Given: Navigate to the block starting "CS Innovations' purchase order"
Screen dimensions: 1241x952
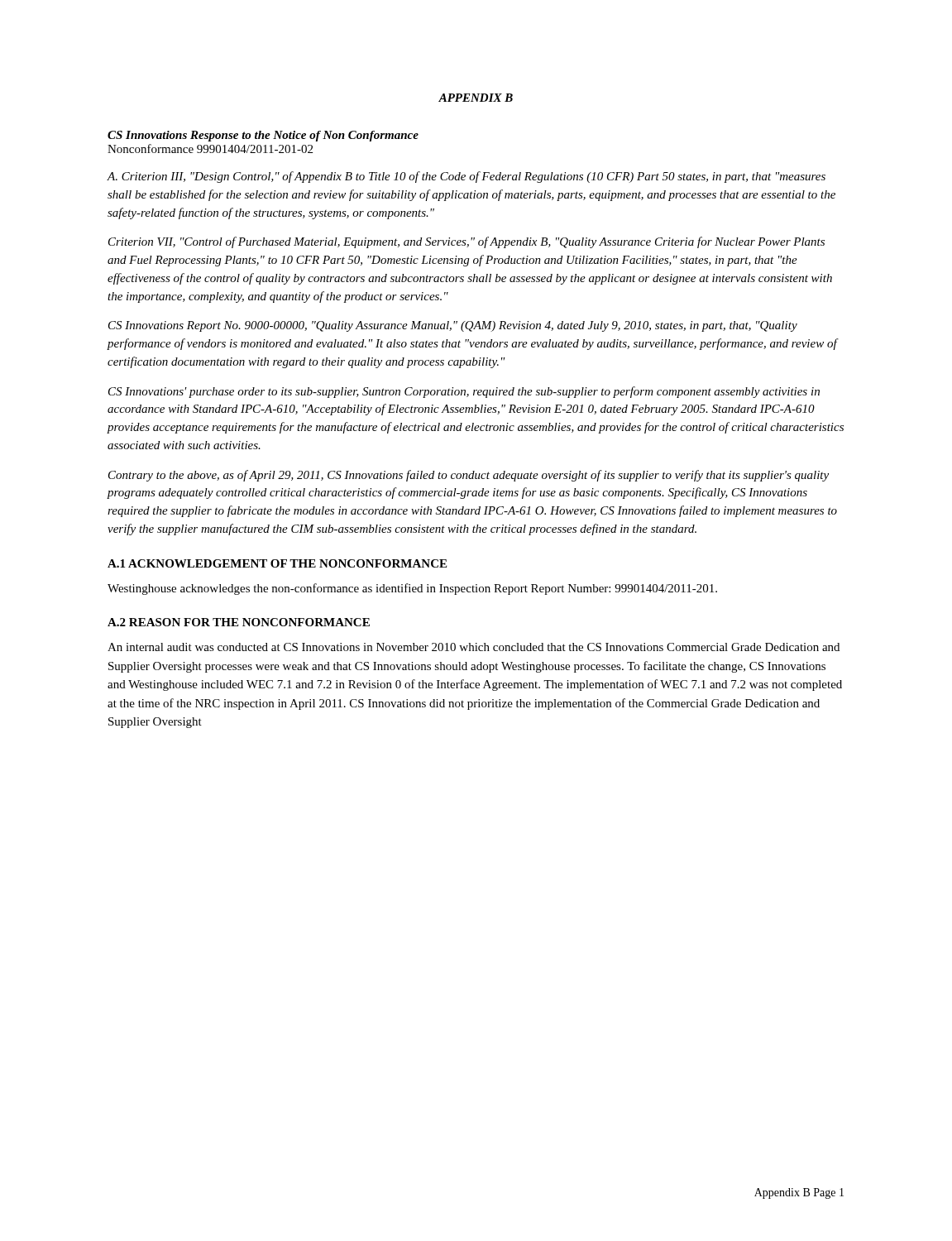Looking at the screenshot, I should pyautogui.click(x=476, y=418).
